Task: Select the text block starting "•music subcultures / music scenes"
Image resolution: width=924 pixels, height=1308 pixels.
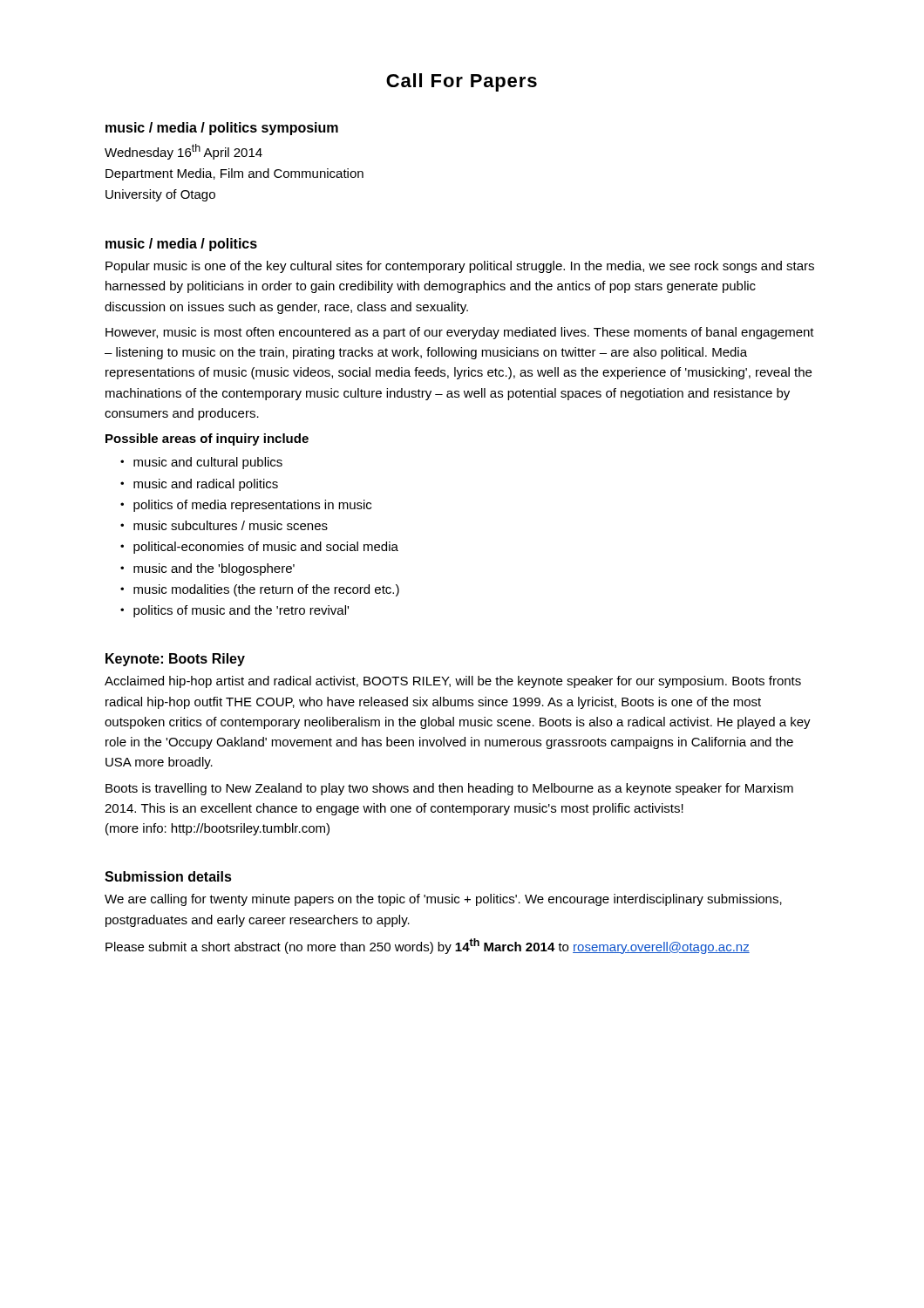Action: tap(224, 525)
